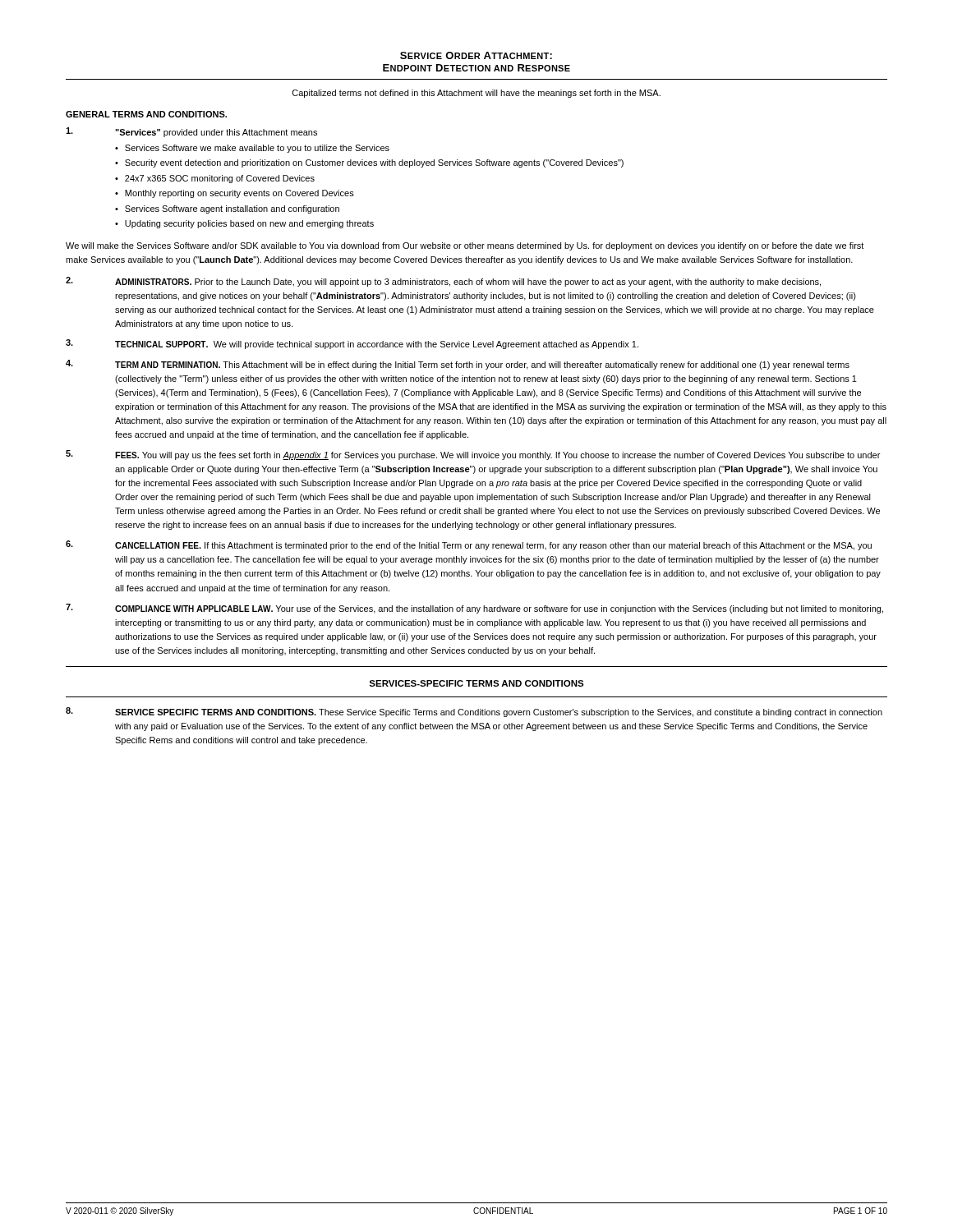This screenshot has height=1232, width=953.
Task: Find the text block that reads "TECHNICAL SUPPORT. We will"
Action: click(x=476, y=344)
